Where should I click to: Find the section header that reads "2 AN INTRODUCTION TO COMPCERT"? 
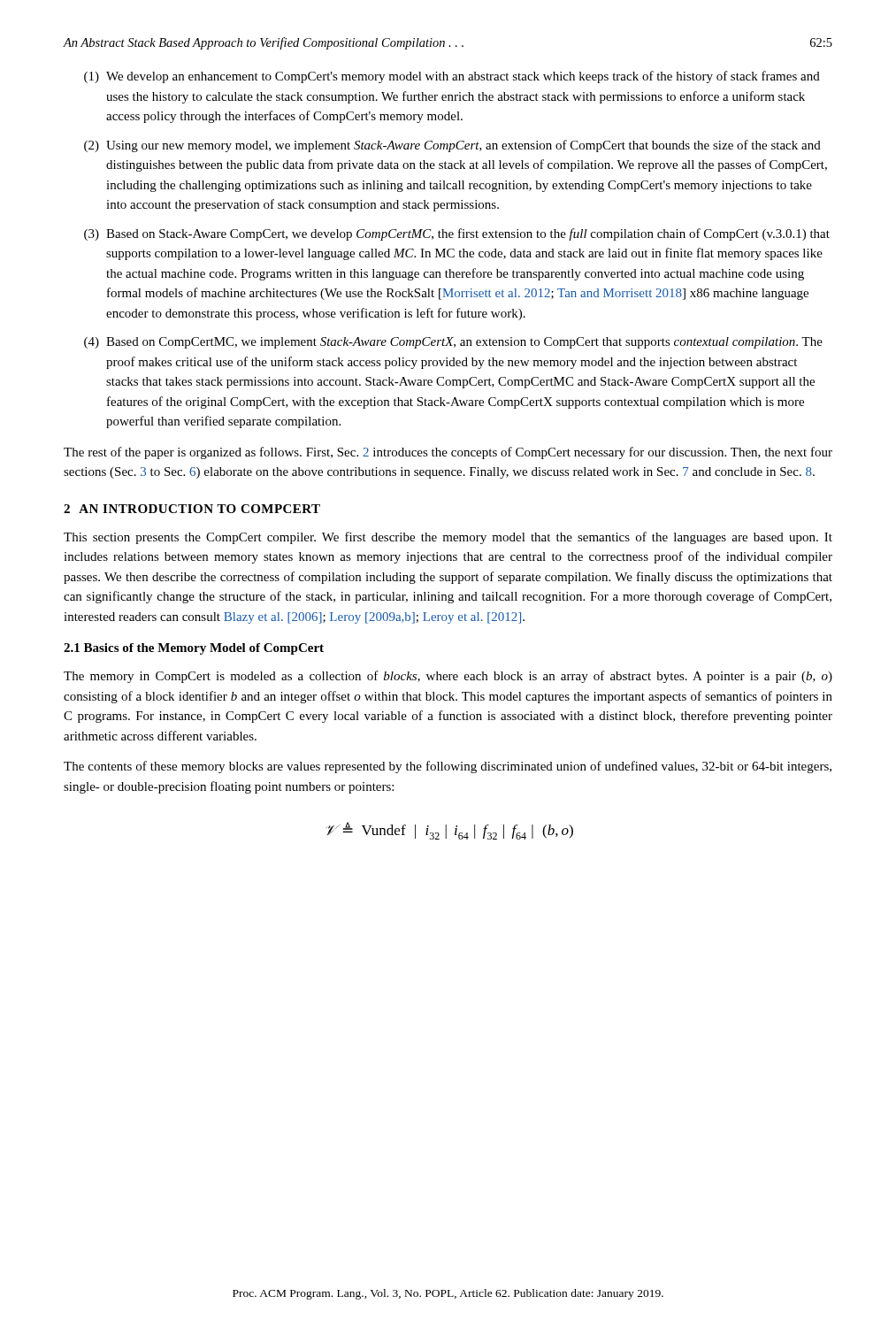(192, 508)
